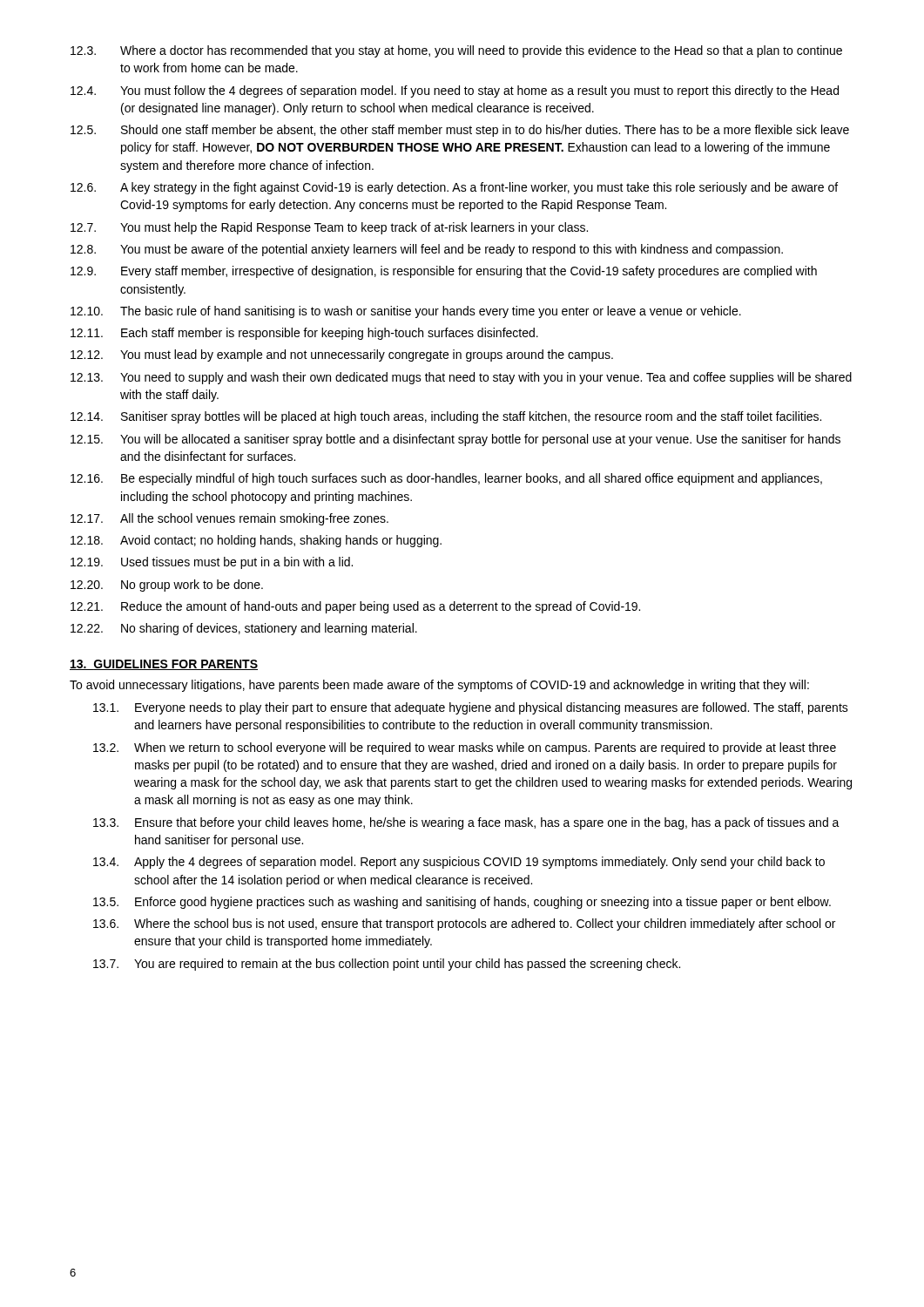Select the text starting "12.22. No sharing of devices, stationery and learning"

pyautogui.click(x=244, y=629)
